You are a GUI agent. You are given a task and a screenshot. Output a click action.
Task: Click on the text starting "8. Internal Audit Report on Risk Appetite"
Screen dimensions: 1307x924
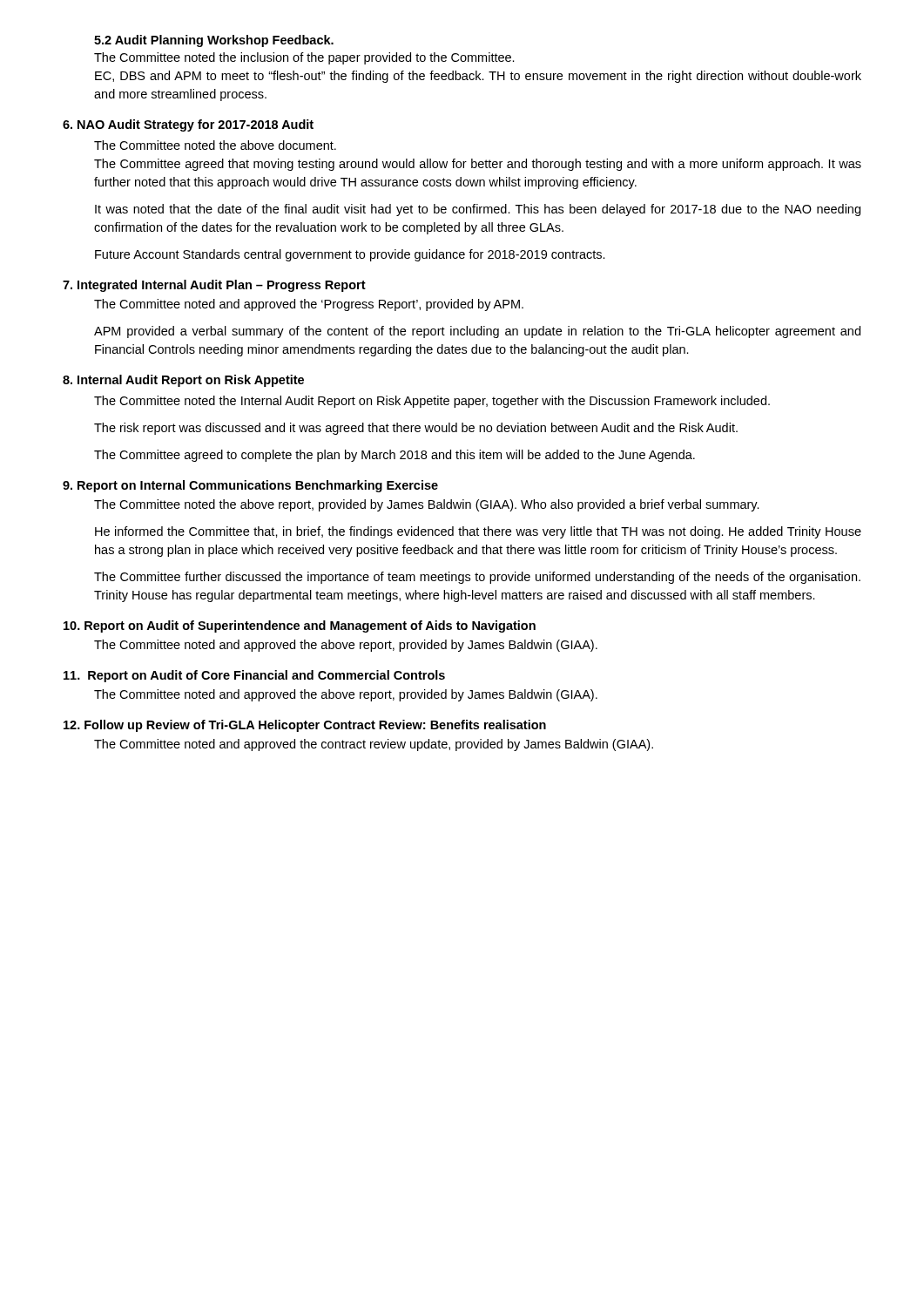click(184, 380)
